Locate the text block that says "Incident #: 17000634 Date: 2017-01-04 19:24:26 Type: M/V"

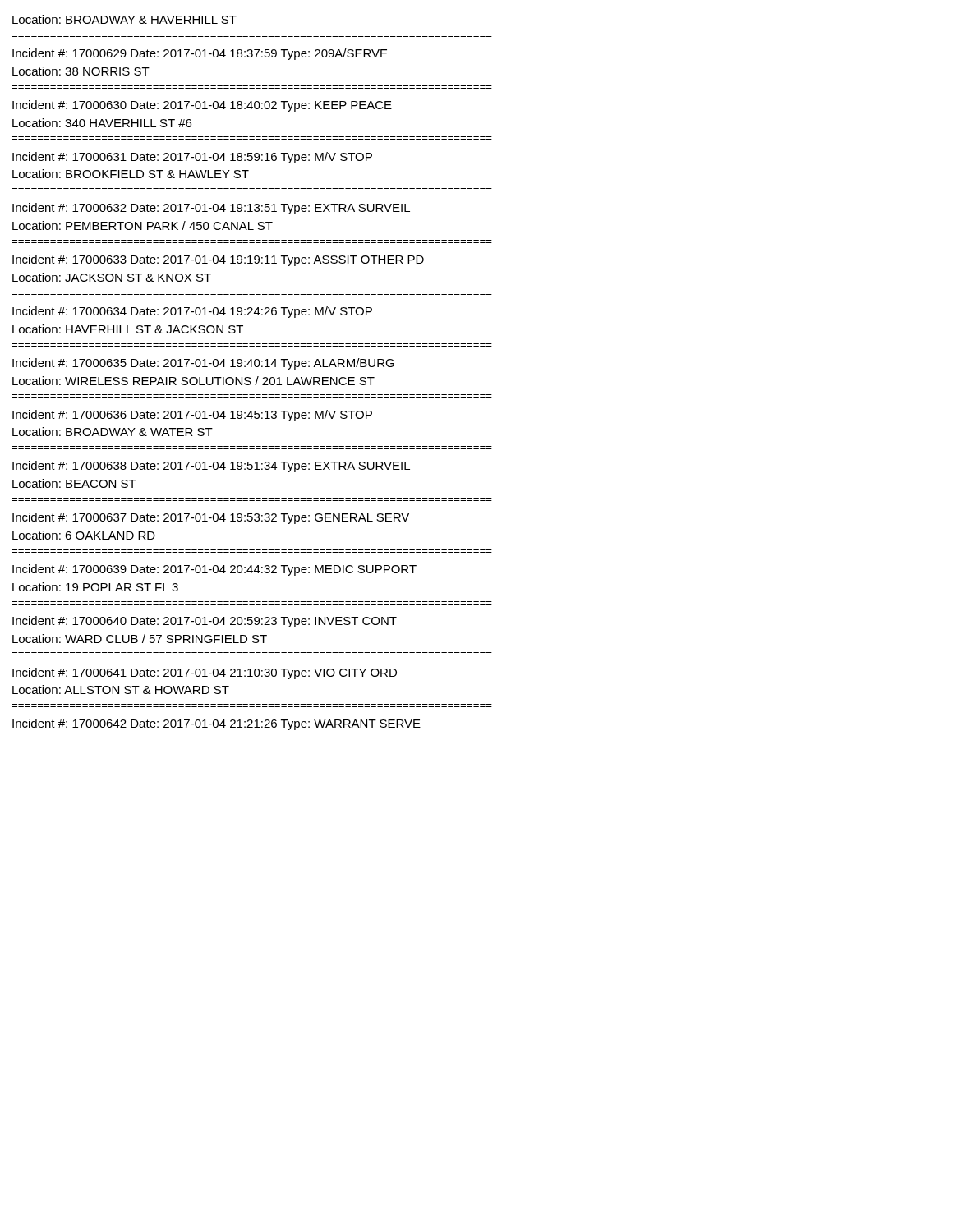tap(192, 312)
